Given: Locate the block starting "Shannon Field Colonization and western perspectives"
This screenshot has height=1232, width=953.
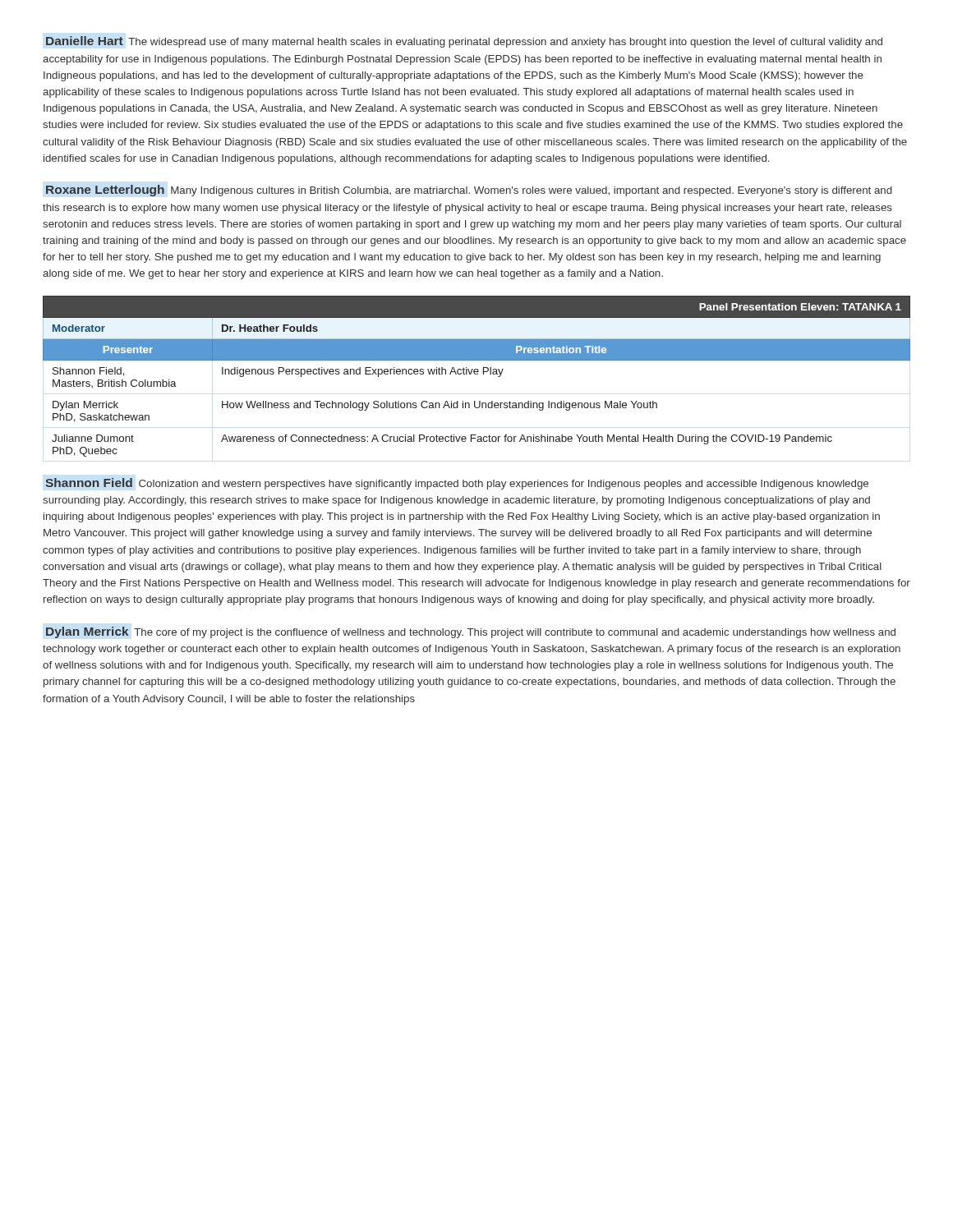Looking at the screenshot, I should tap(476, 540).
